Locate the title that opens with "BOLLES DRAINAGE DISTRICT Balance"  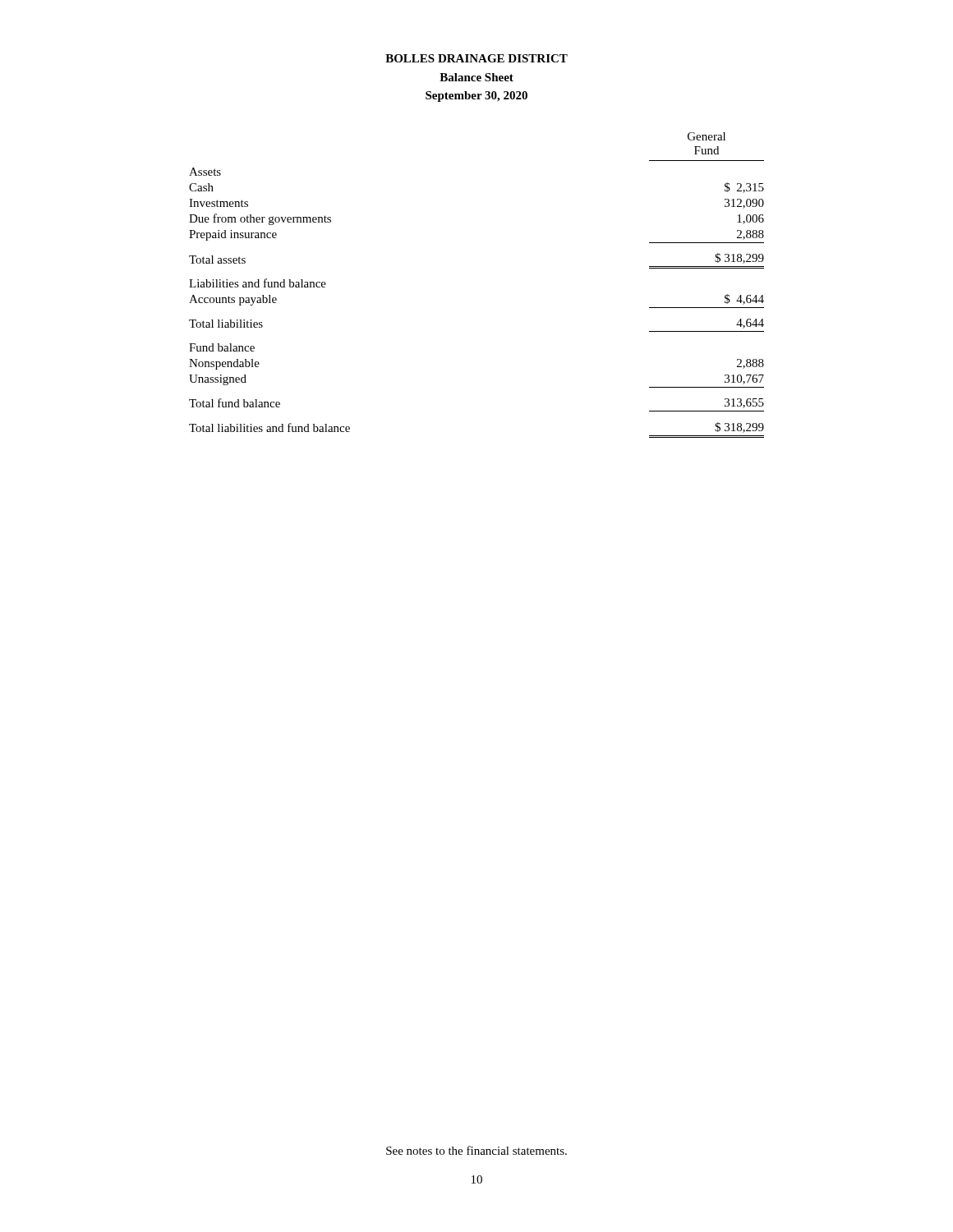476,77
